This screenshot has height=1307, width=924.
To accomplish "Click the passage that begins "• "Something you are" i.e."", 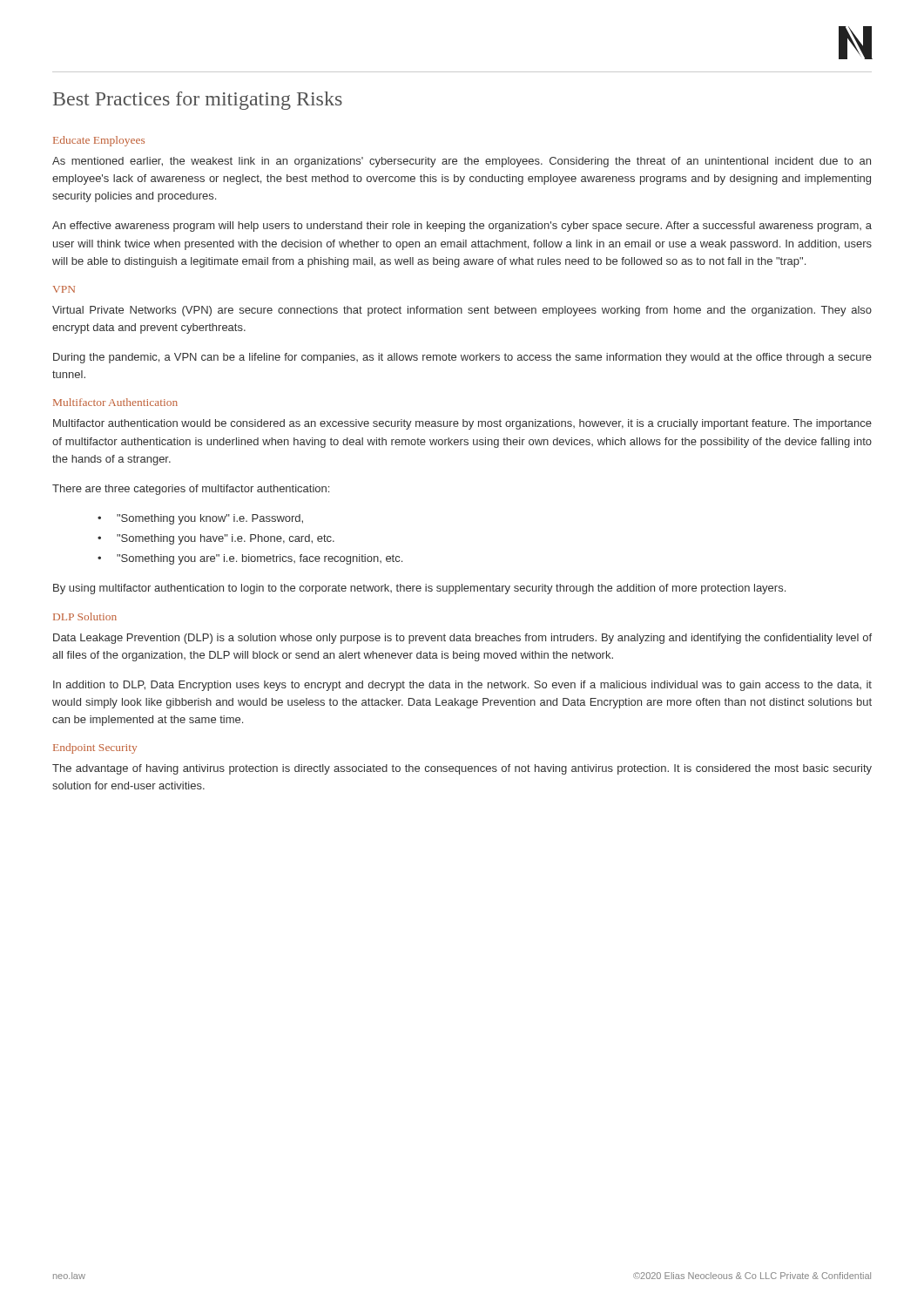I will click(x=251, y=559).
